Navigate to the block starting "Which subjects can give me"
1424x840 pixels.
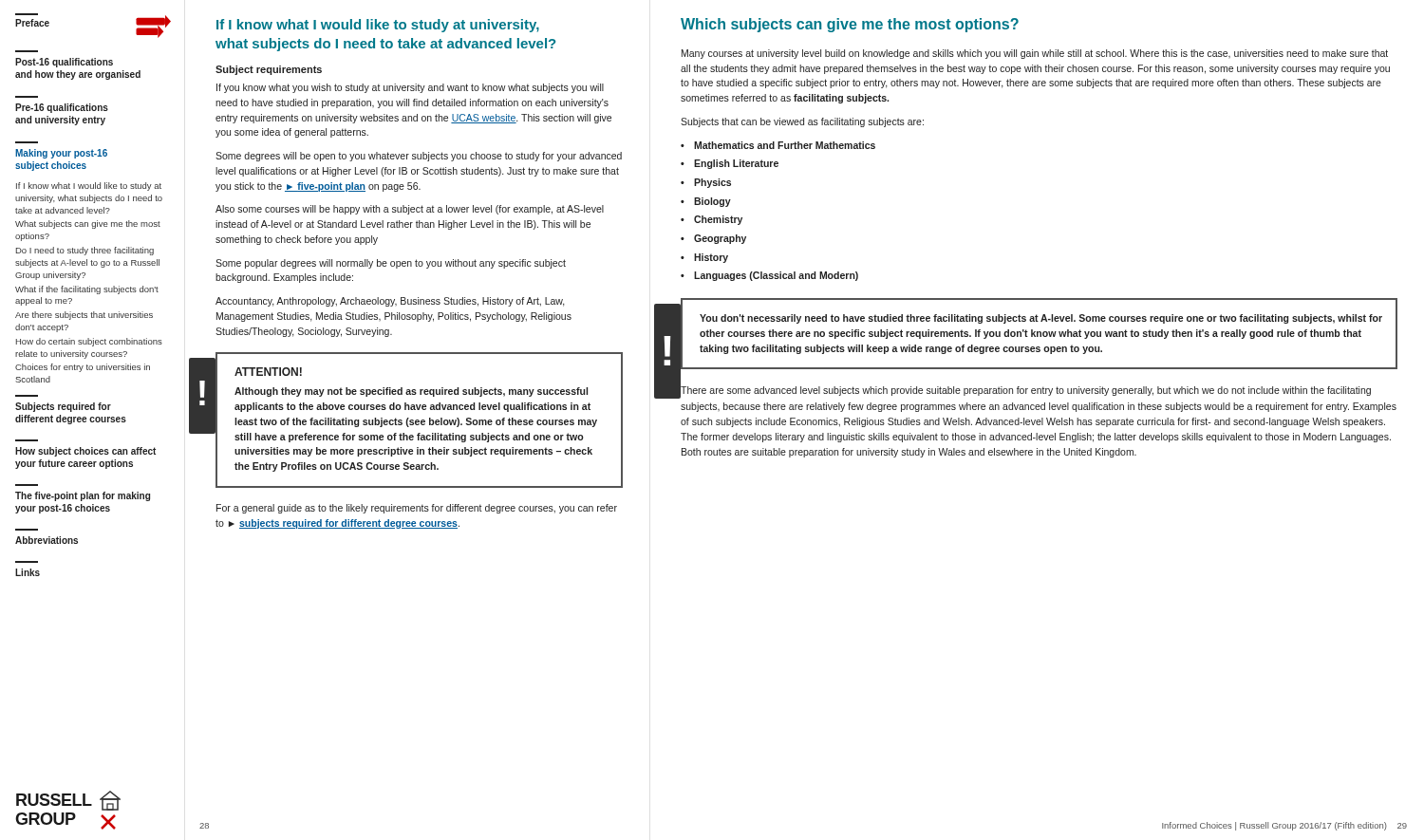[850, 25]
